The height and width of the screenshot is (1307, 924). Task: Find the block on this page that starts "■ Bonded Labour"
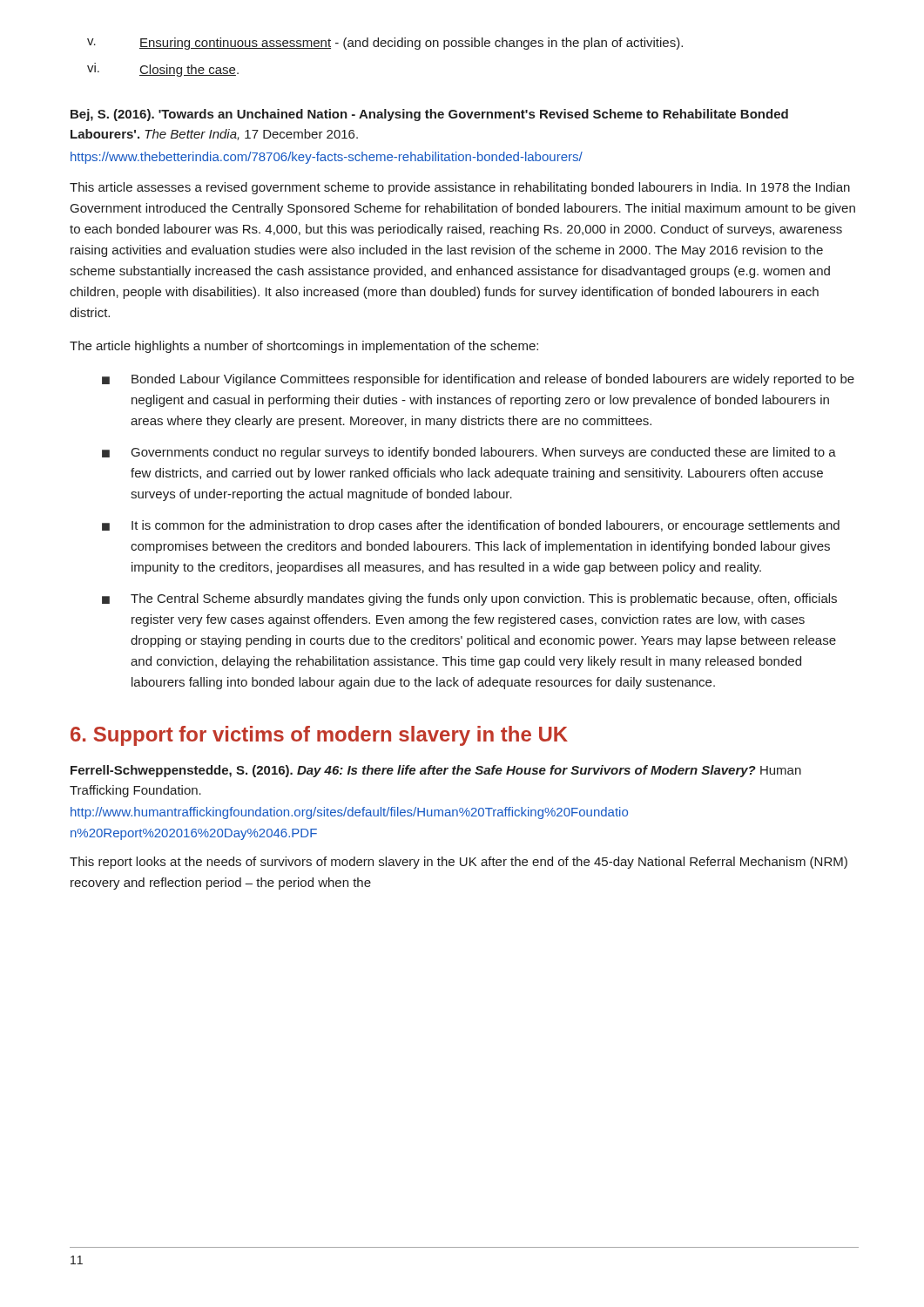click(x=480, y=400)
